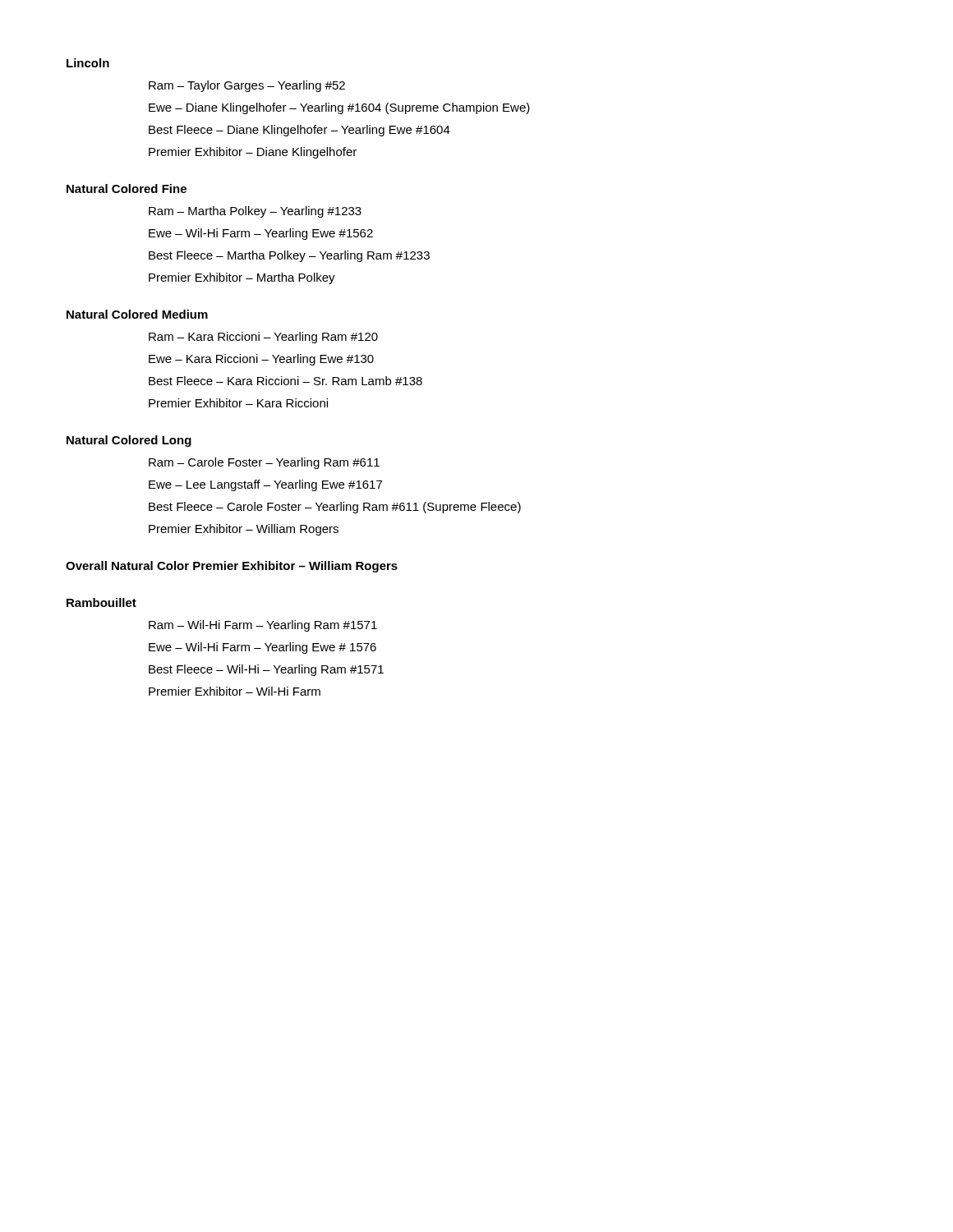
Task: Click on the list item that reads "Ram – Kara Riccioni –"
Action: pos(263,336)
